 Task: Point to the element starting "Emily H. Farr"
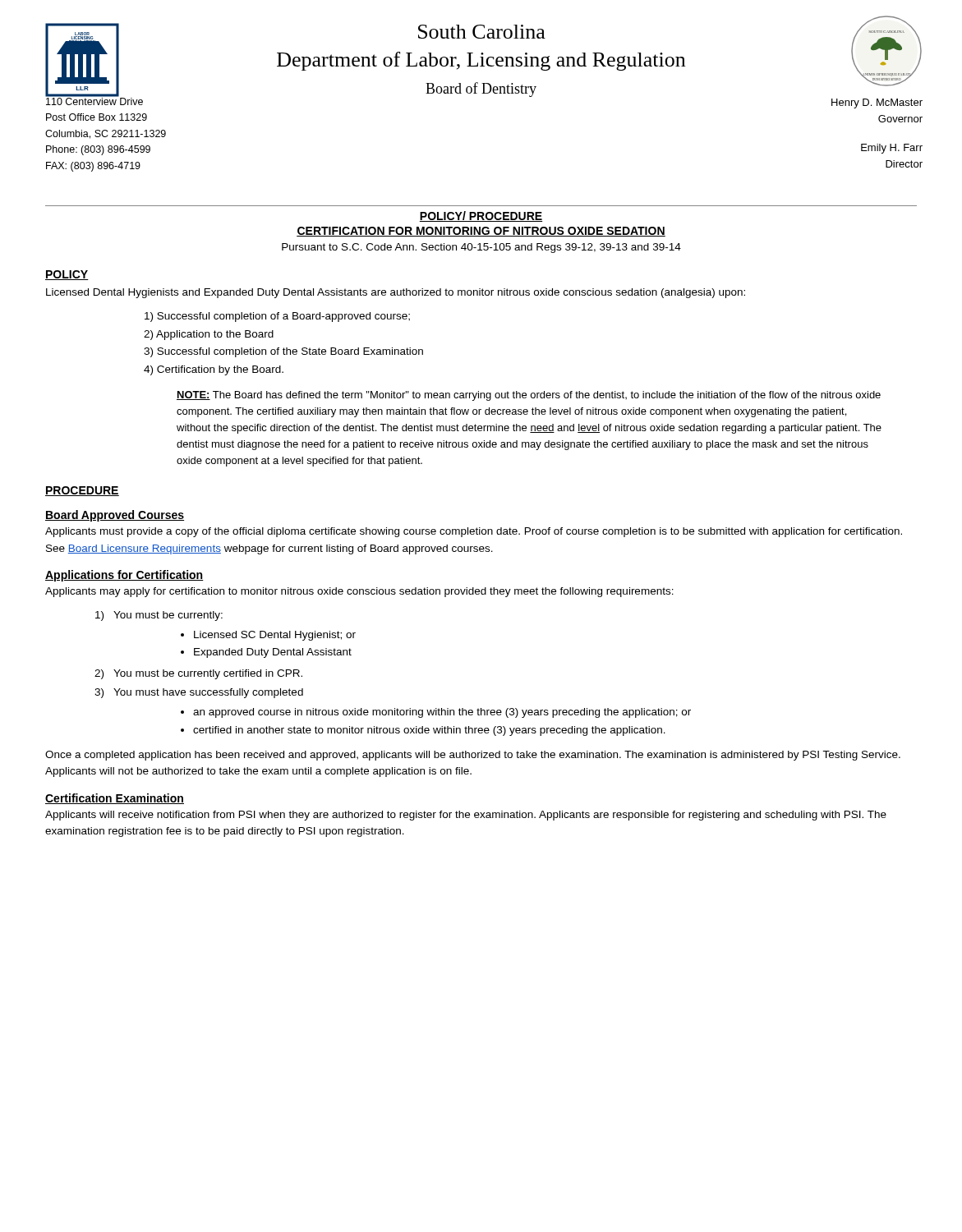coord(891,156)
